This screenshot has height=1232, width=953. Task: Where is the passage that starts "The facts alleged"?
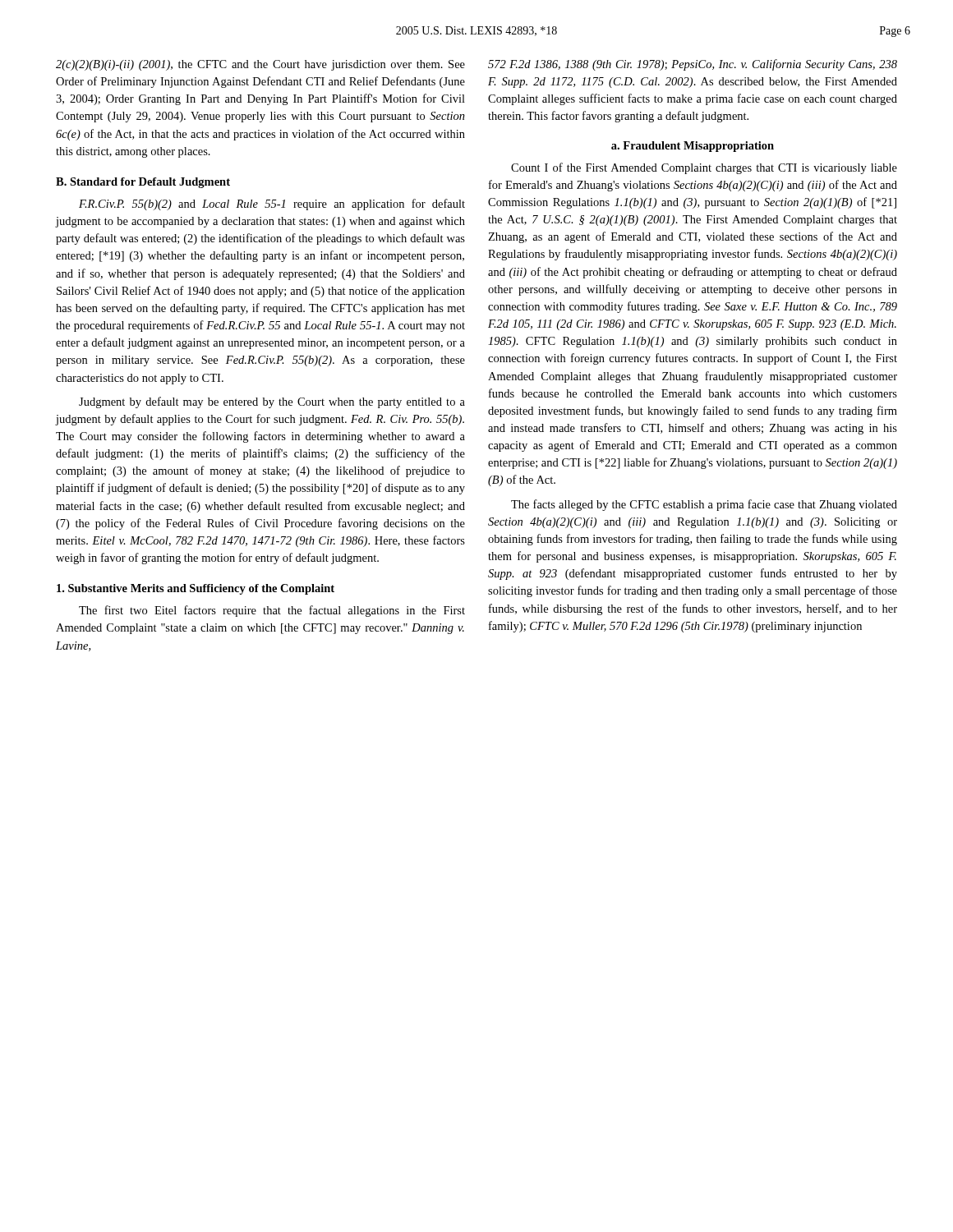pyautogui.click(x=693, y=565)
